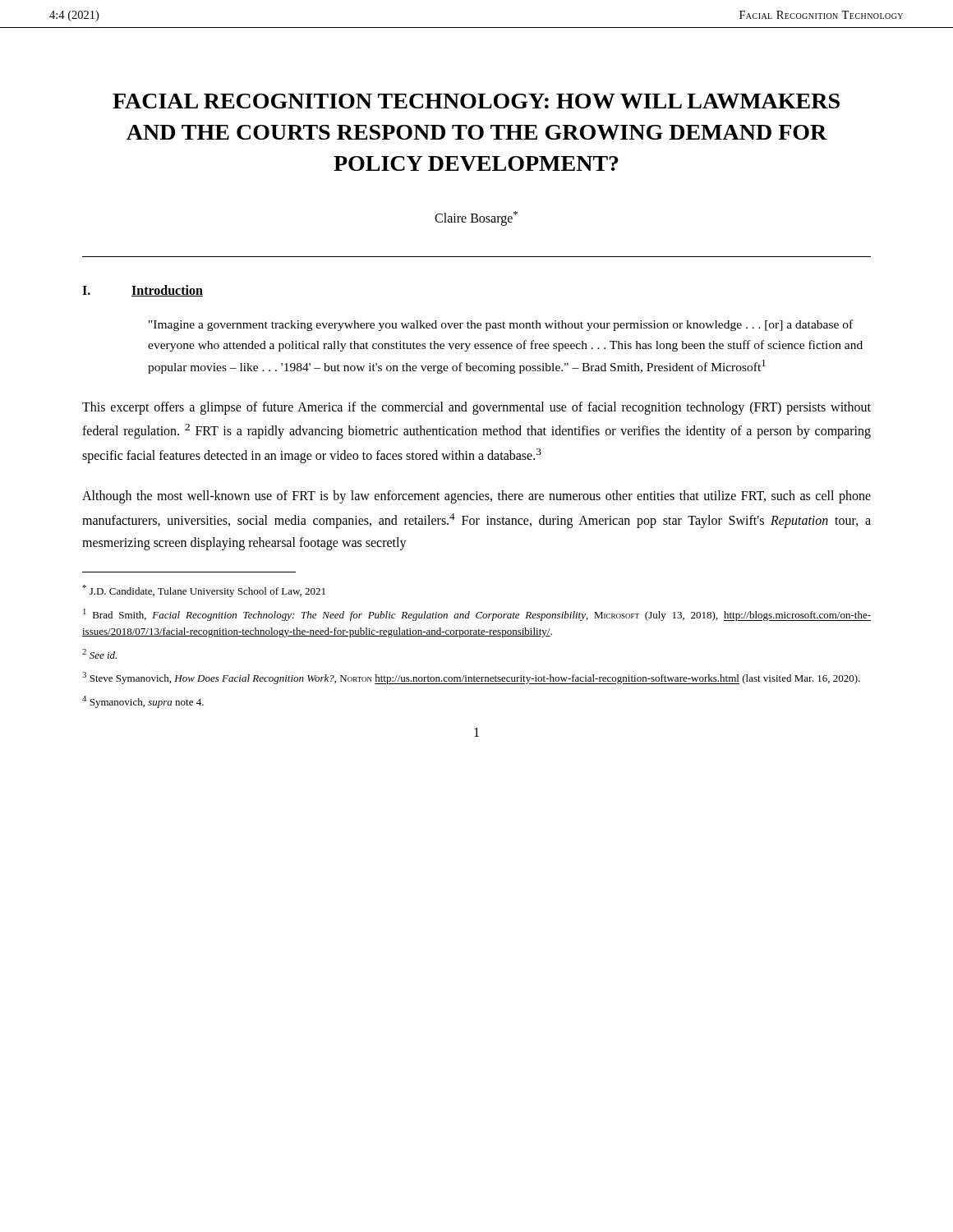Screen dimensions: 1232x953
Task: Locate the block of text that opens with "1 Brad Smith, Facial Recognition Technology:"
Action: click(476, 622)
